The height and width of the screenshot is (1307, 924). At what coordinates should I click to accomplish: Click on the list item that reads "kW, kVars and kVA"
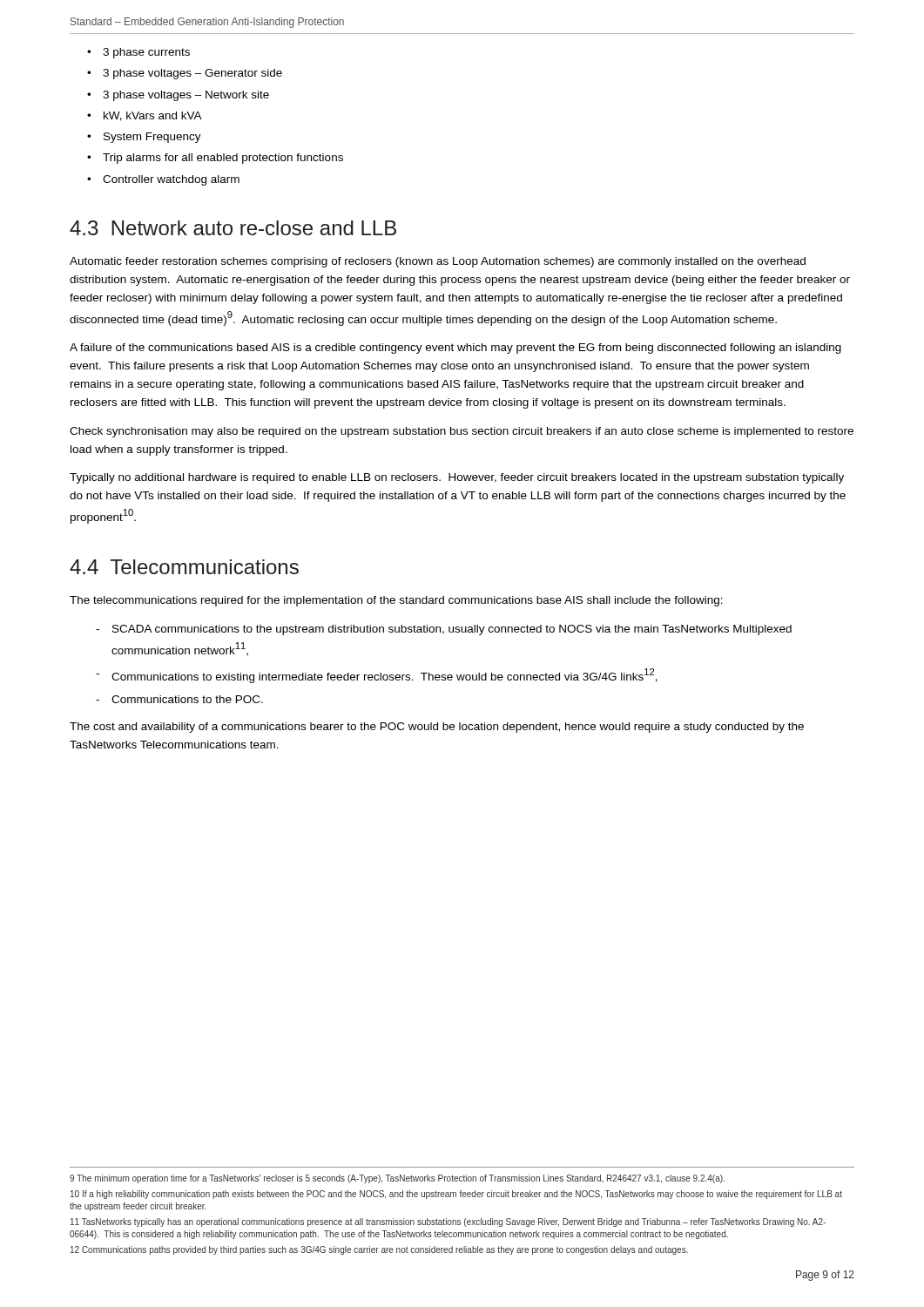(x=152, y=115)
